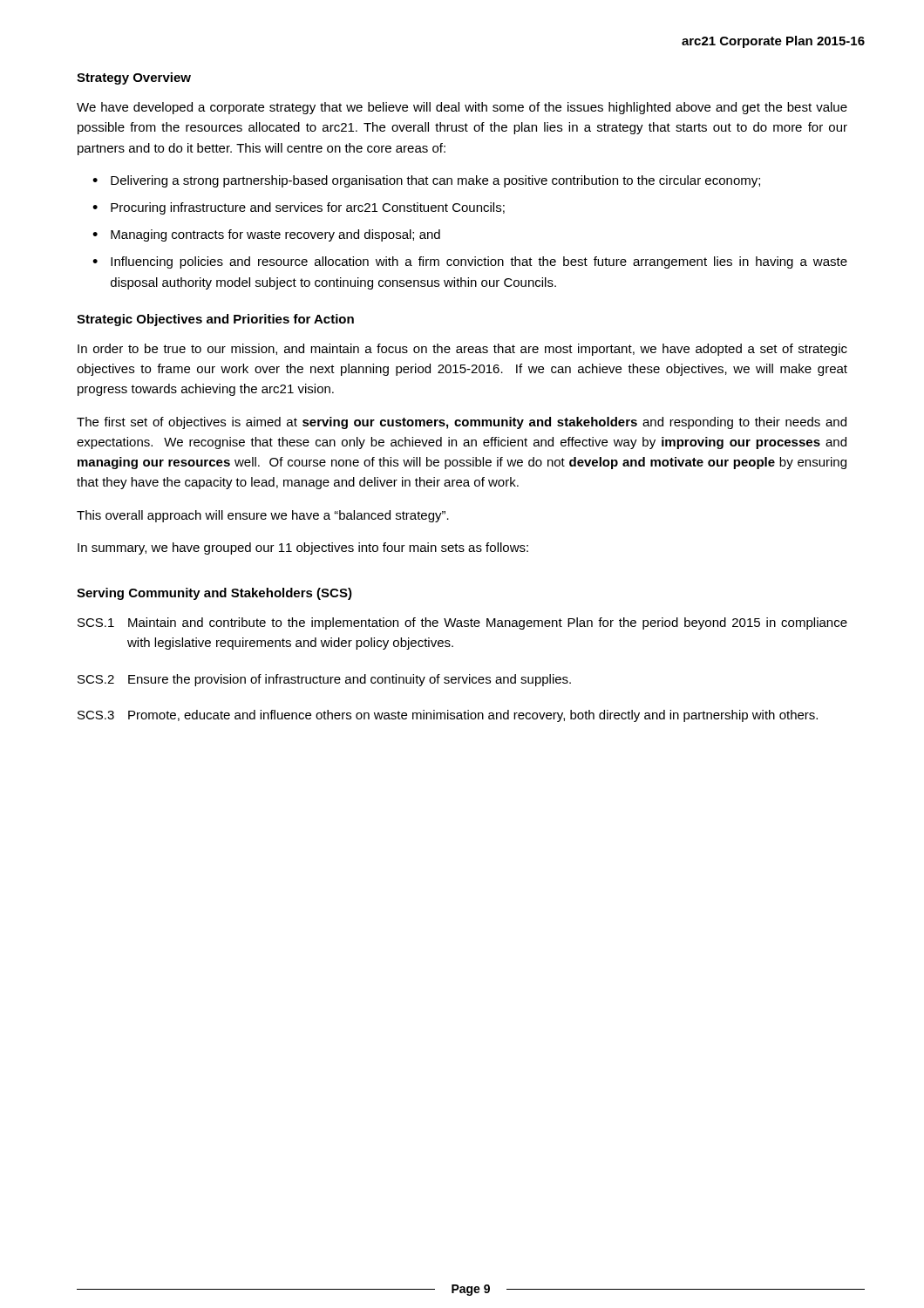This screenshot has height=1308, width=924.
Task: Locate the text "Strategy Overview"
Action: (x=134, y=77)
